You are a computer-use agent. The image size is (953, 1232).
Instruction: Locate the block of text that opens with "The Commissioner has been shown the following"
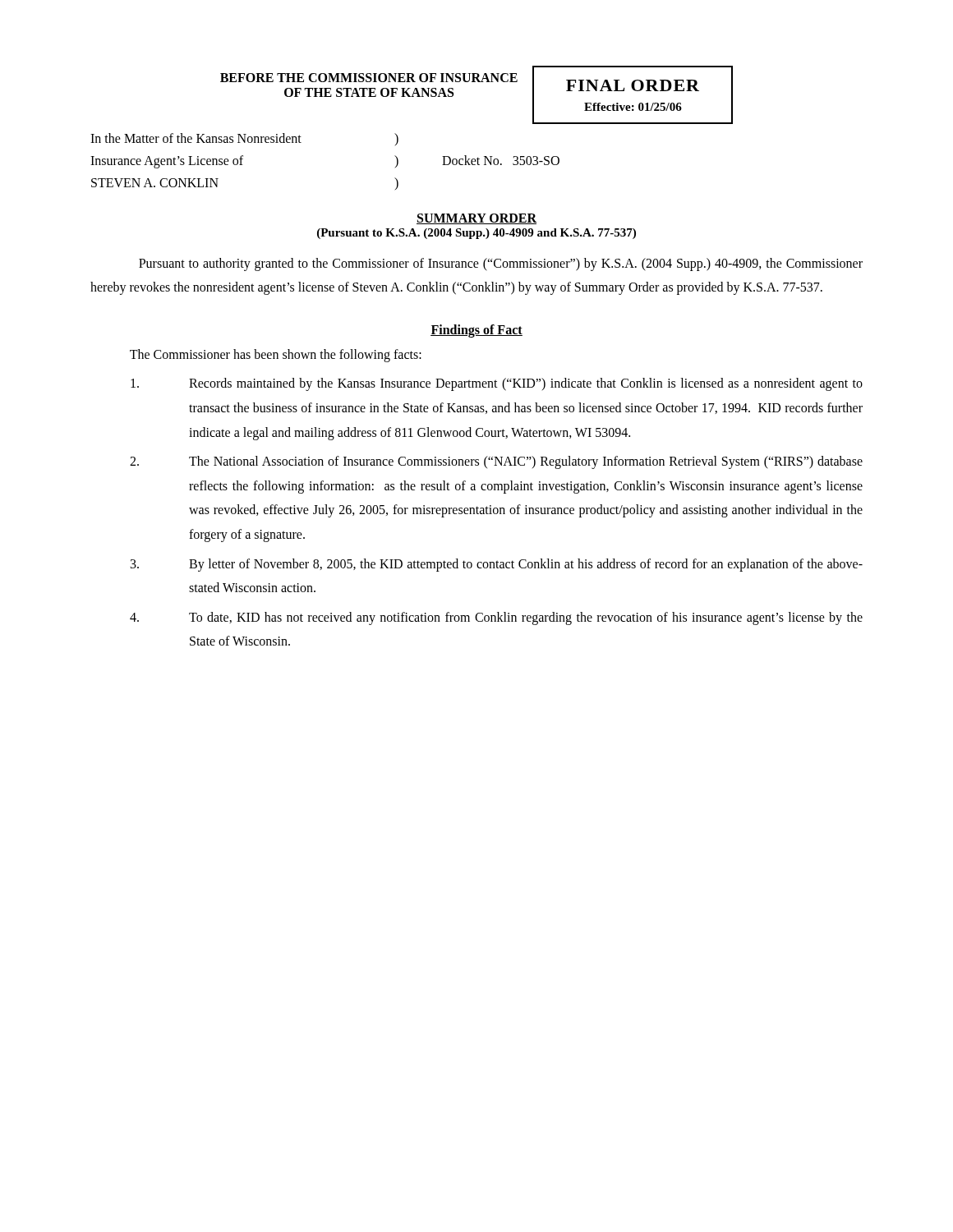[256, 354]
